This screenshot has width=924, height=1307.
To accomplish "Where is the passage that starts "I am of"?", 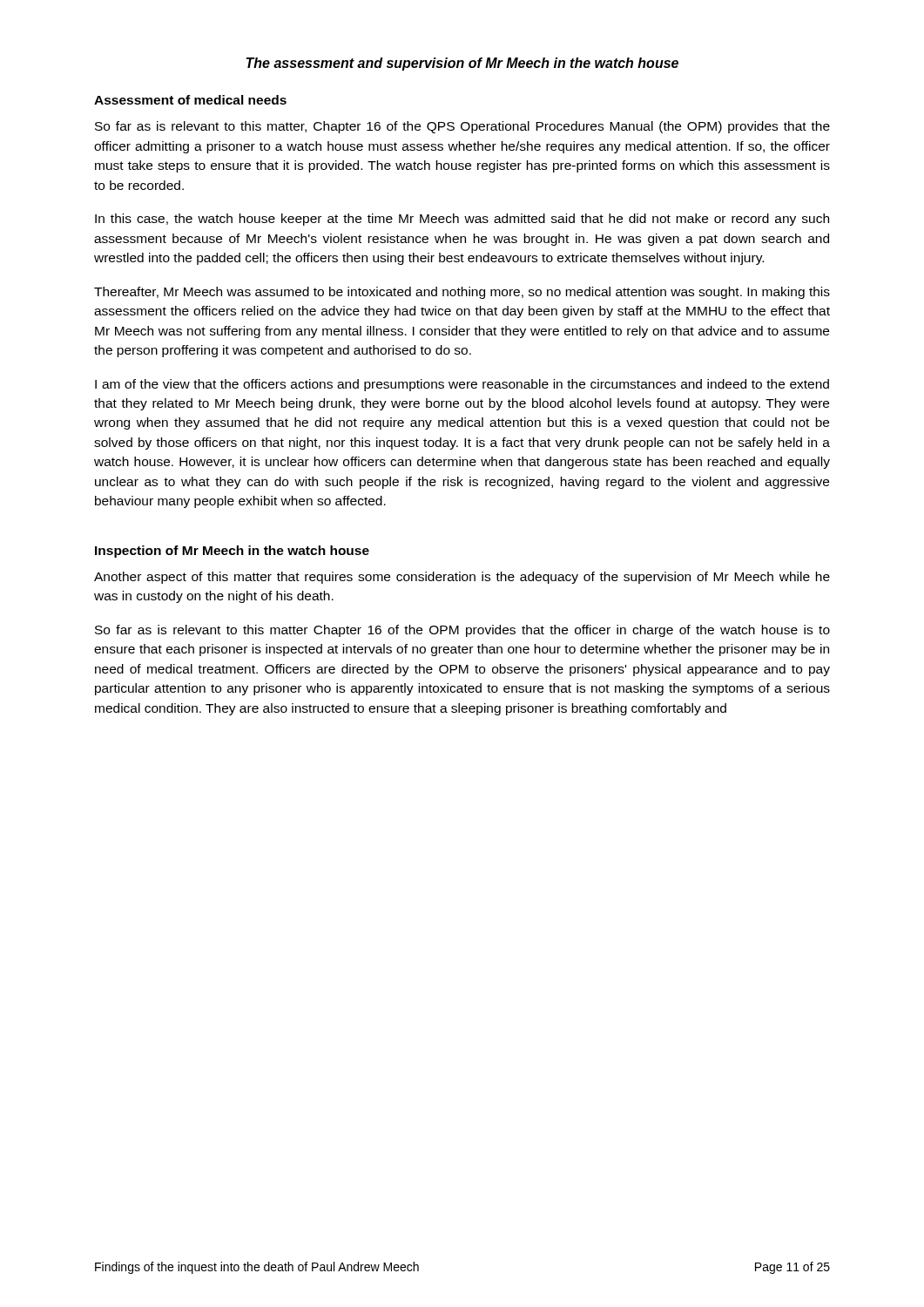I will pos(462,442).
